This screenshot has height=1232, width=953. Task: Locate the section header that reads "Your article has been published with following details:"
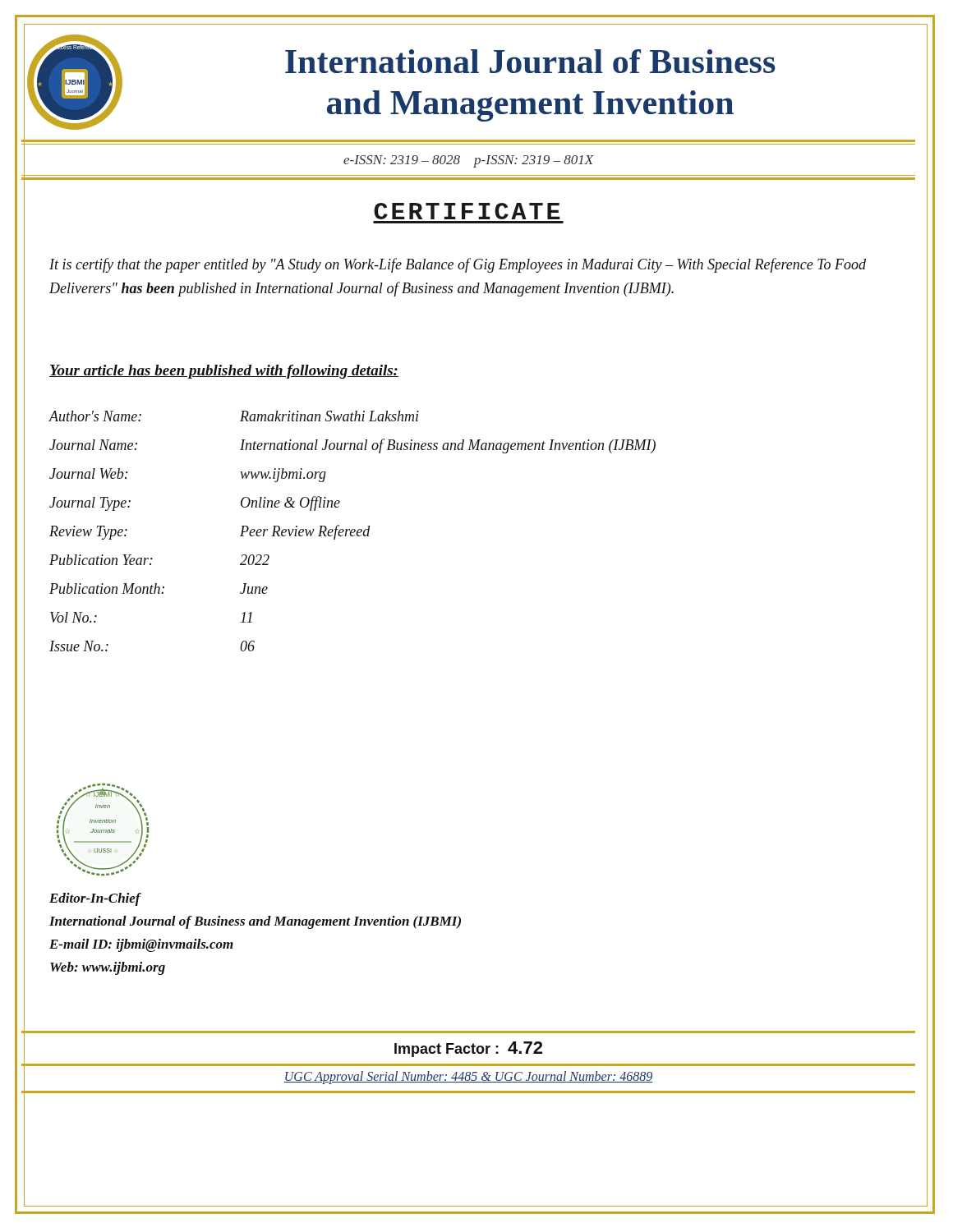(x=224, y=370)
